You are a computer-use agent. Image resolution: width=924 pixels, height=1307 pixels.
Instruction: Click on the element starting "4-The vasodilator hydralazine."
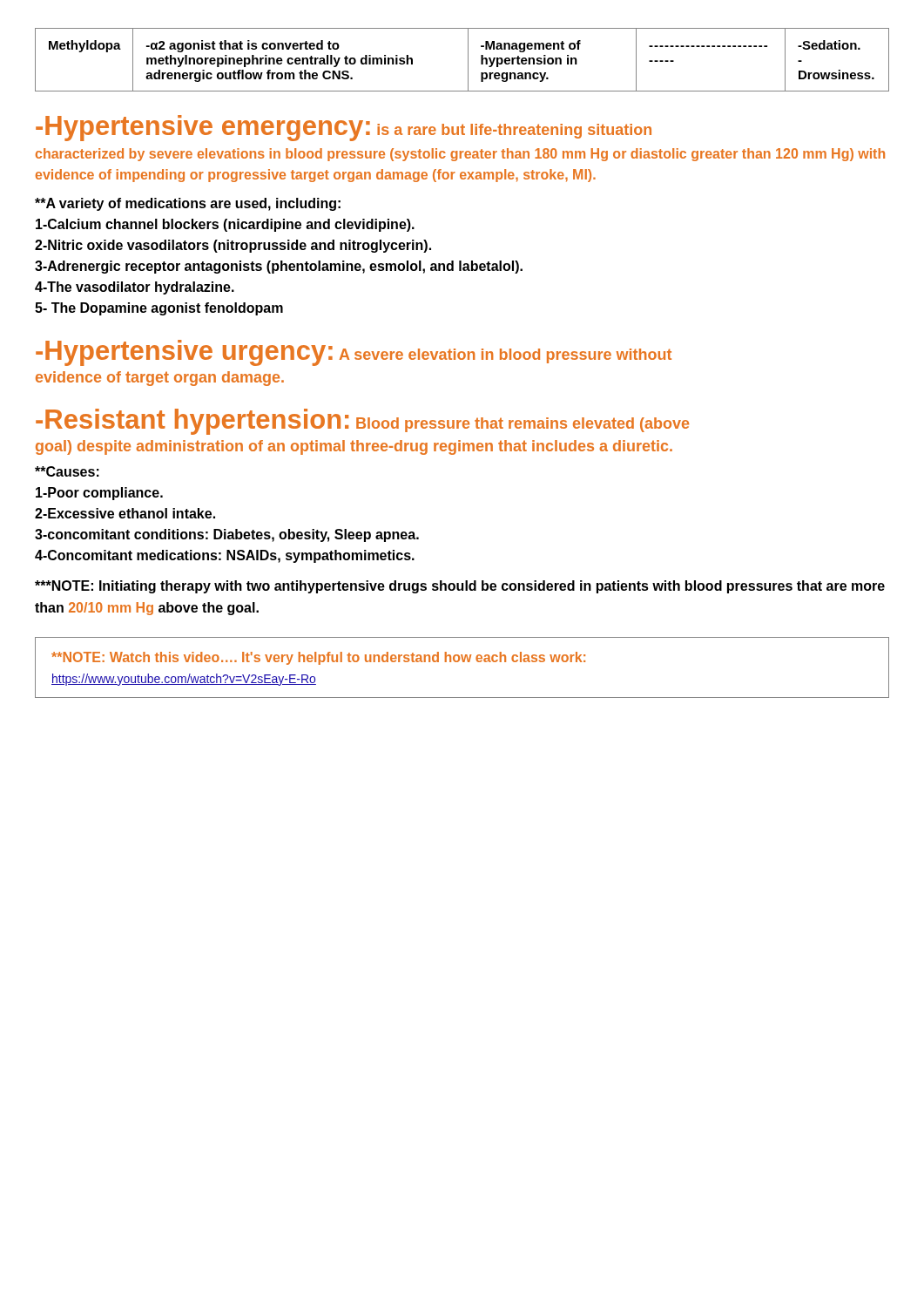click(x=135, y=287)
